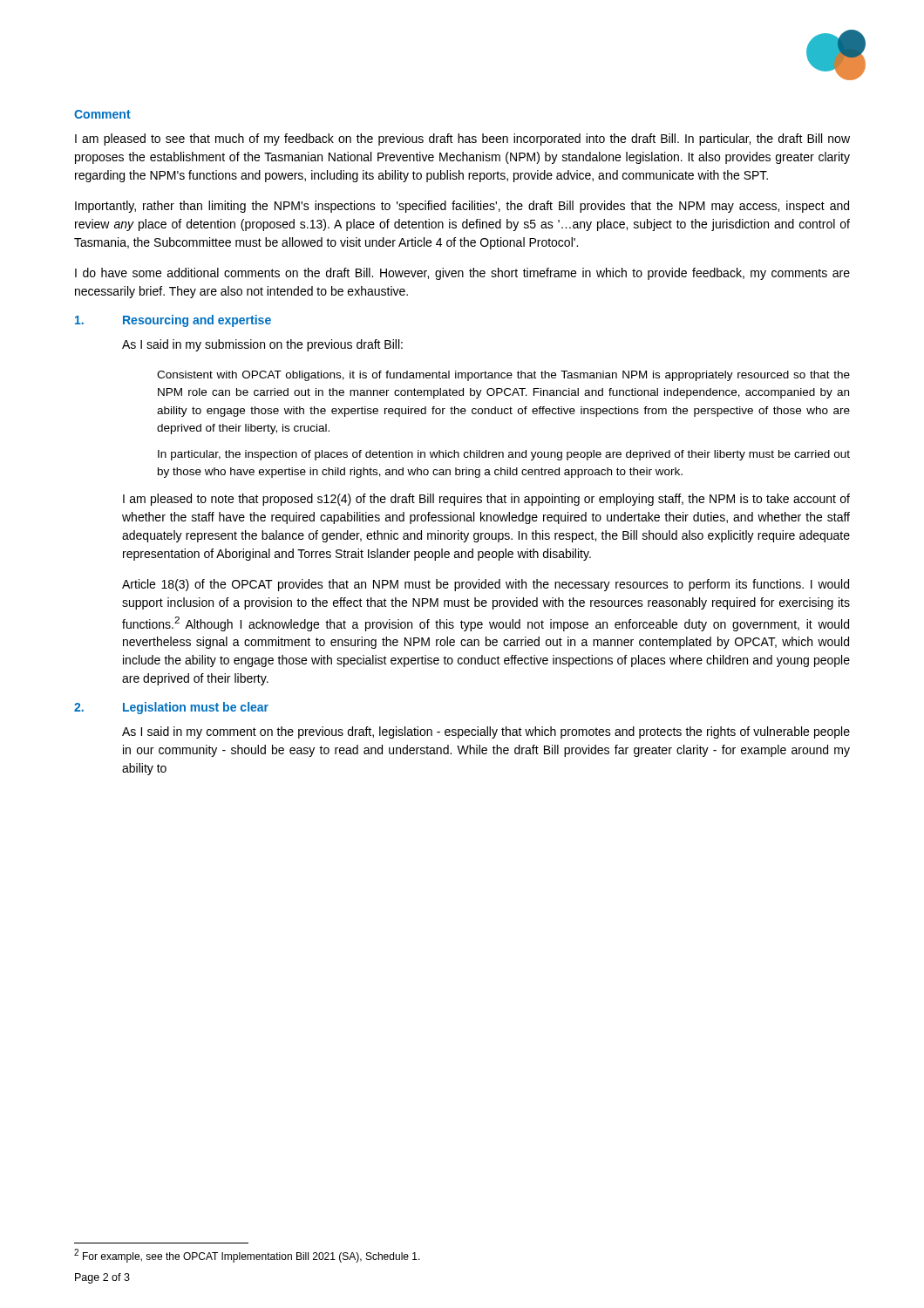Navigate to the region starting "Consistent with OPCAT obligations, it is of"
Viewport: 924px width, 1308px height.
pos(503,402)
